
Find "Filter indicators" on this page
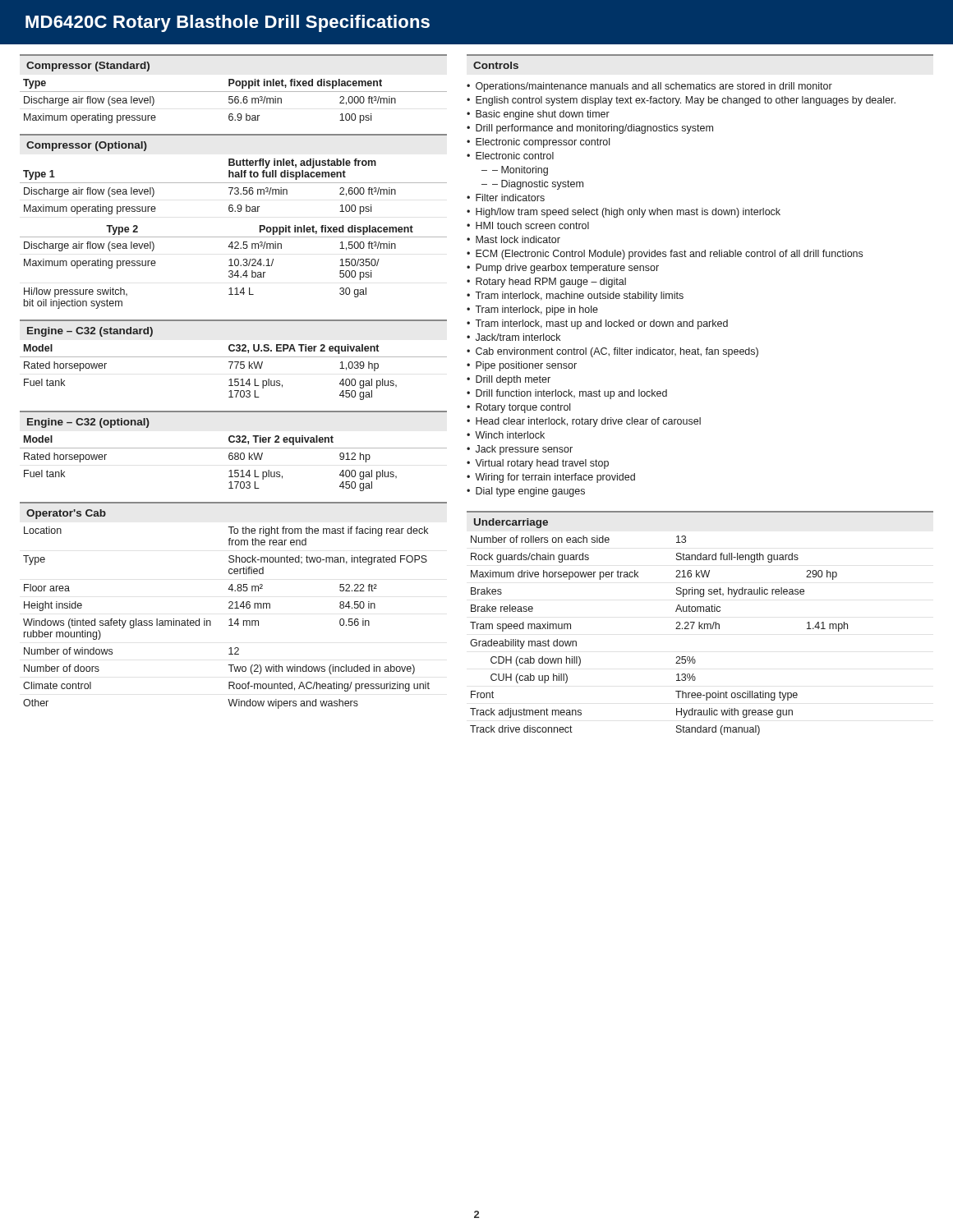click(700, 198)
